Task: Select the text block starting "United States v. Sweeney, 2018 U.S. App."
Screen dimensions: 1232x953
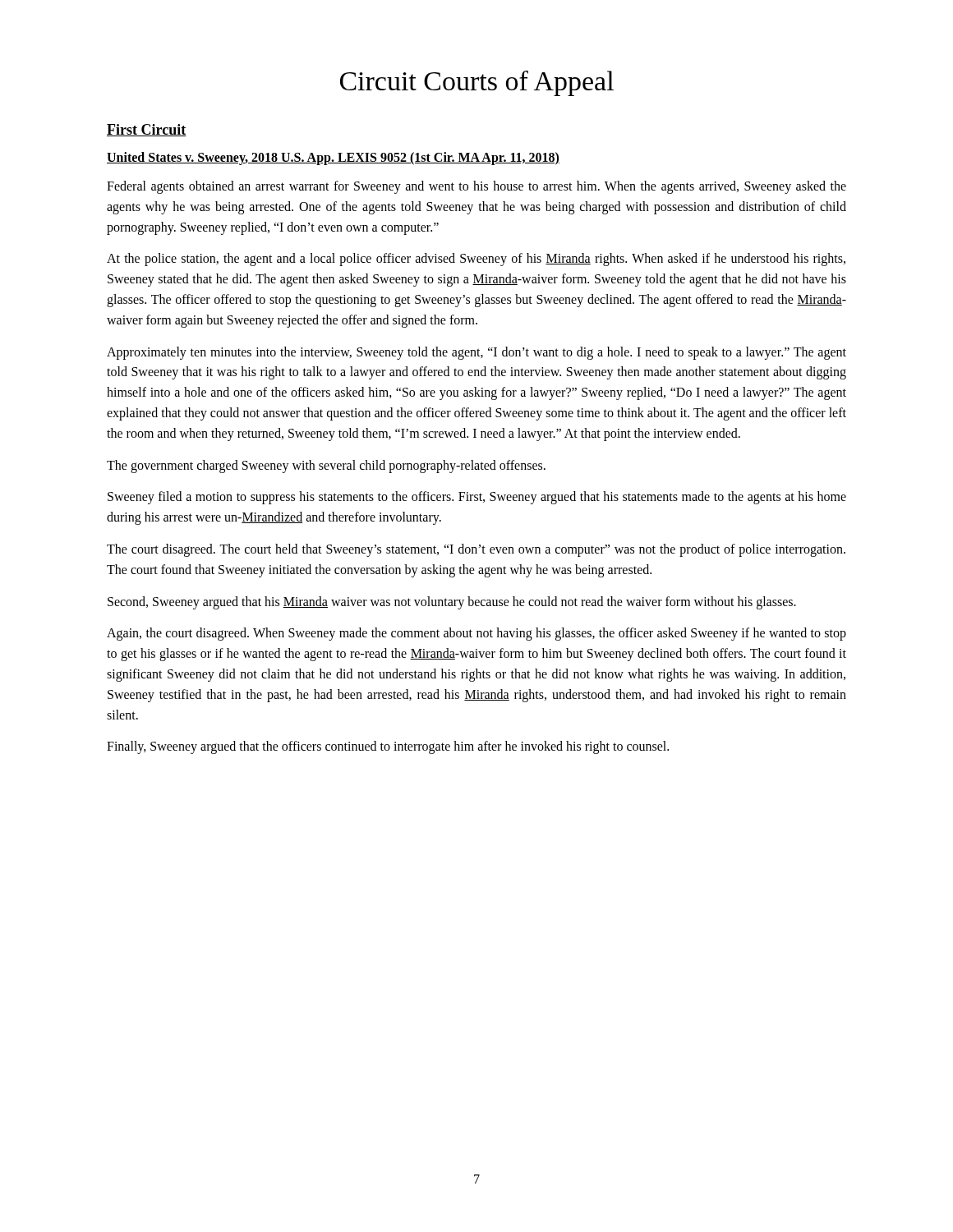Action: tap(333, 157)
